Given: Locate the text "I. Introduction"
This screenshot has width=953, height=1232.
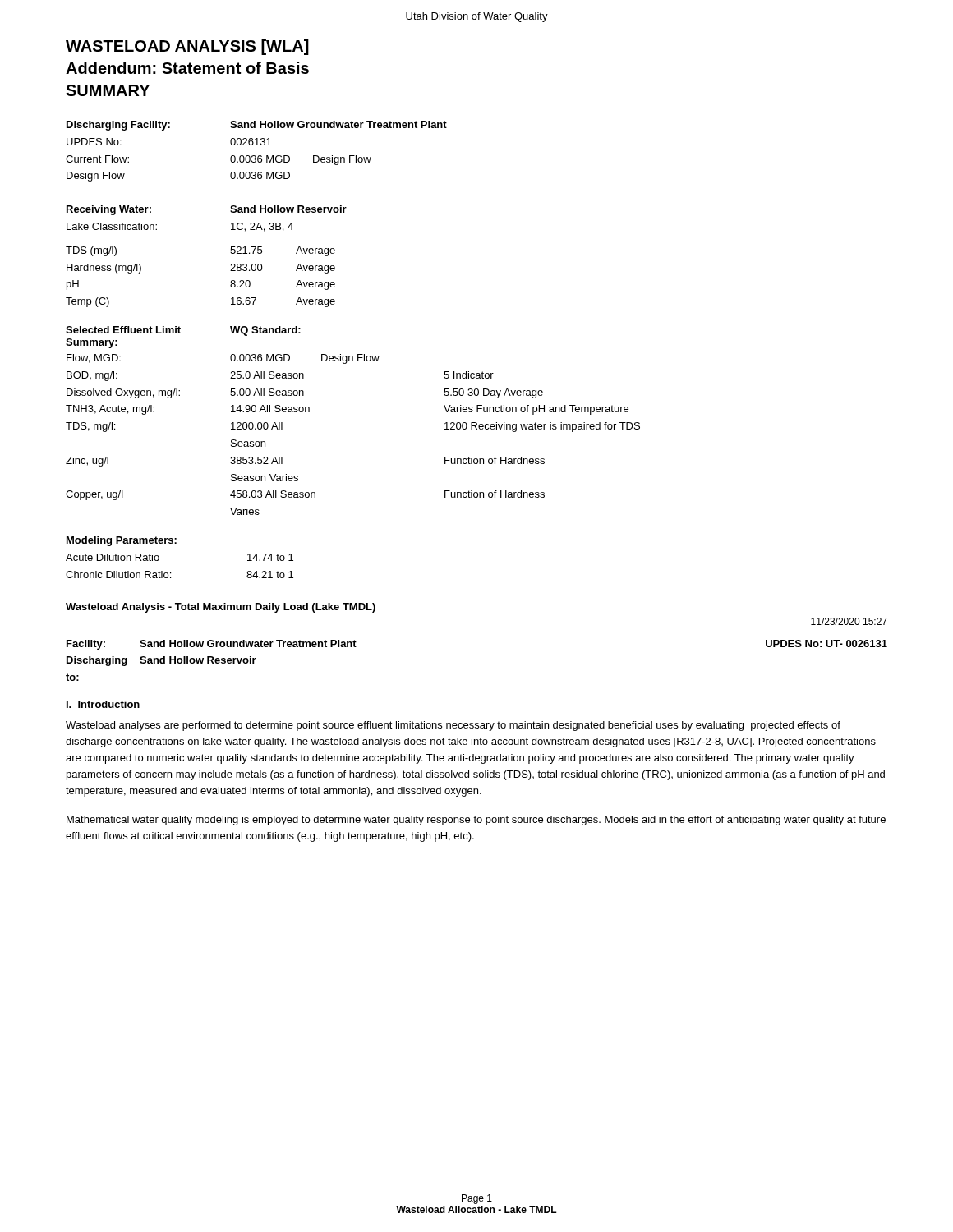Looking at the screenshot, I should click(103, 704).
